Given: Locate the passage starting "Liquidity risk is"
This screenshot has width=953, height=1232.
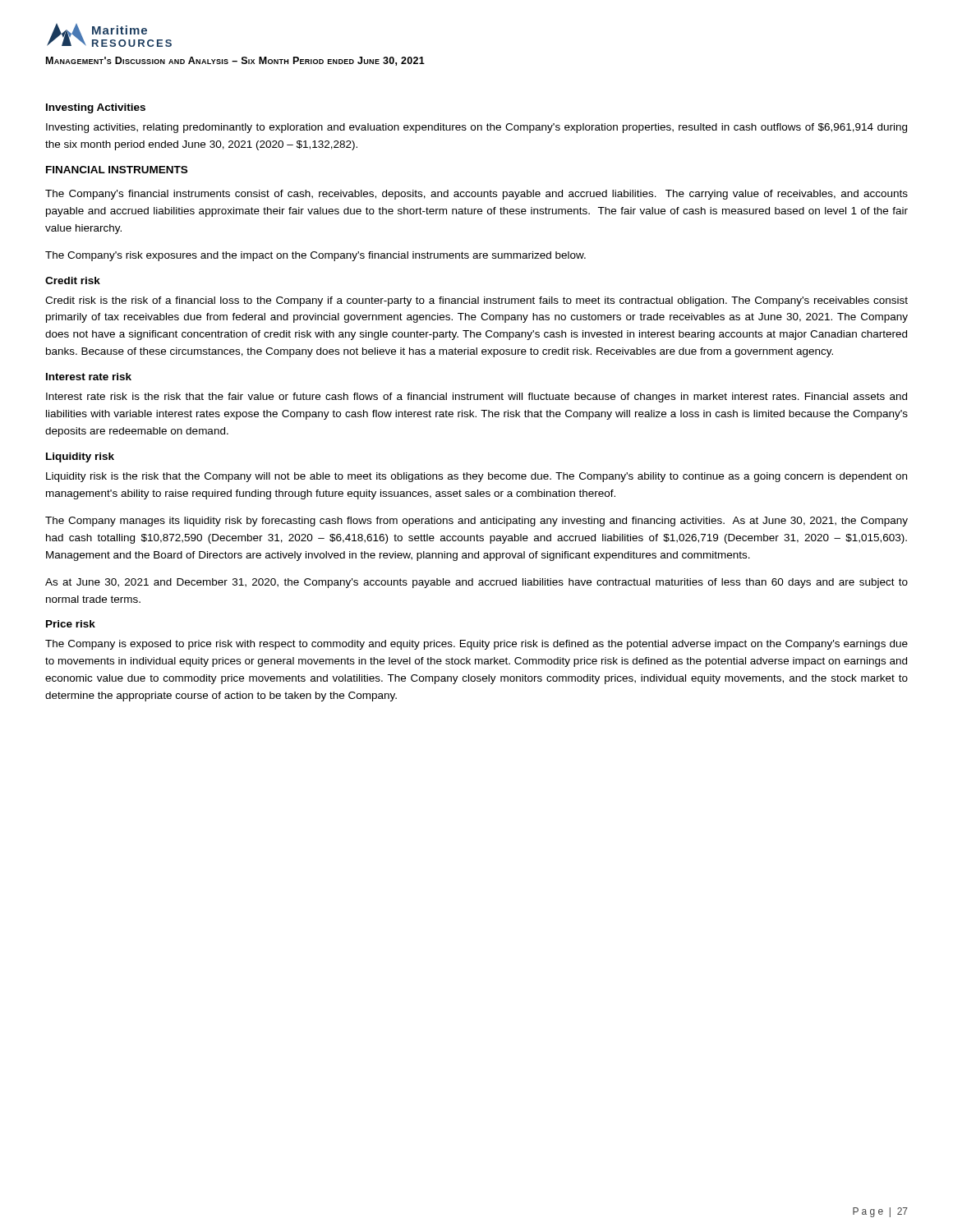Looking at the screenshot, I should [476, 485].
